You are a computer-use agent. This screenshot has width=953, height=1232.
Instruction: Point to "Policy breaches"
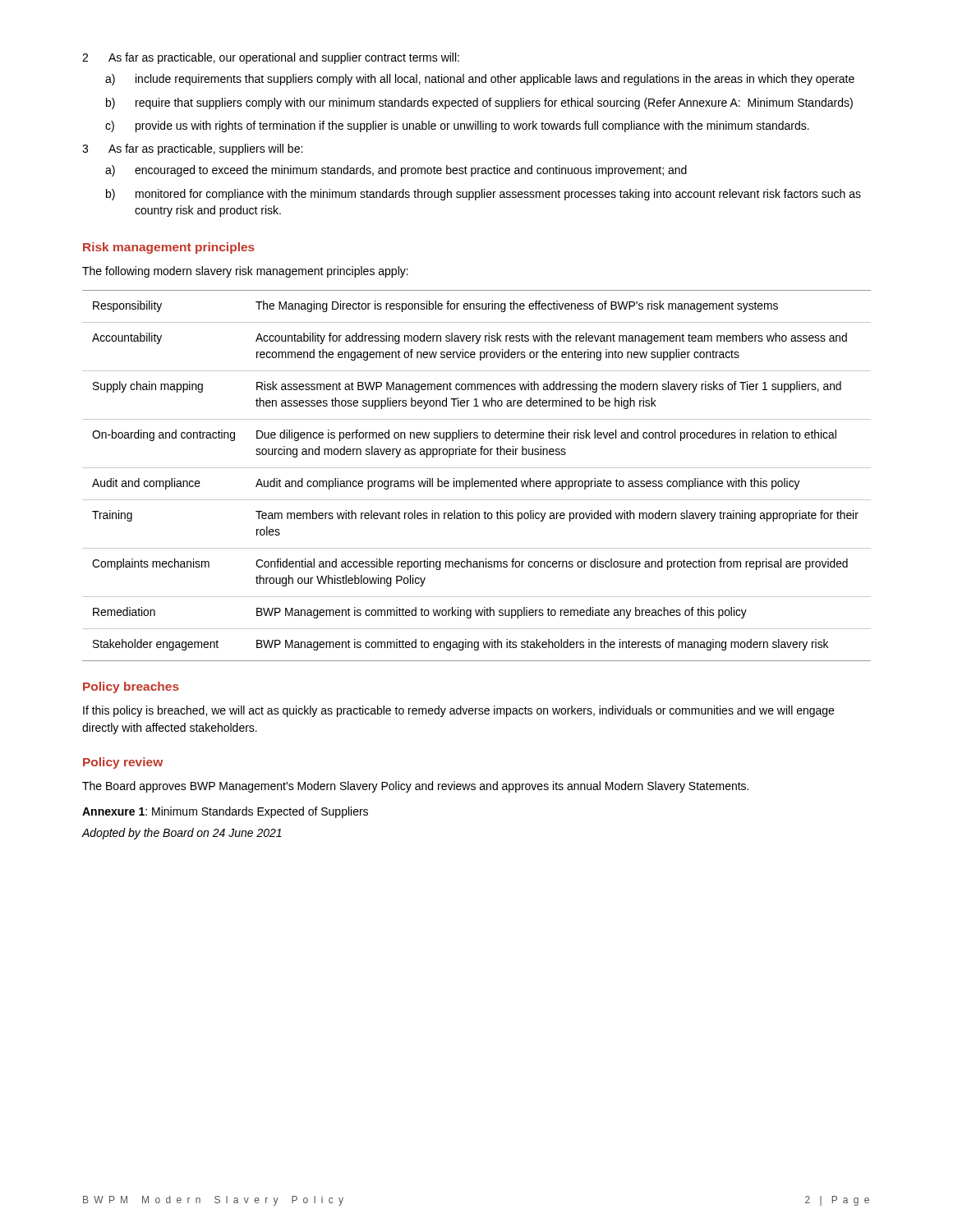[x=131, y=686]
